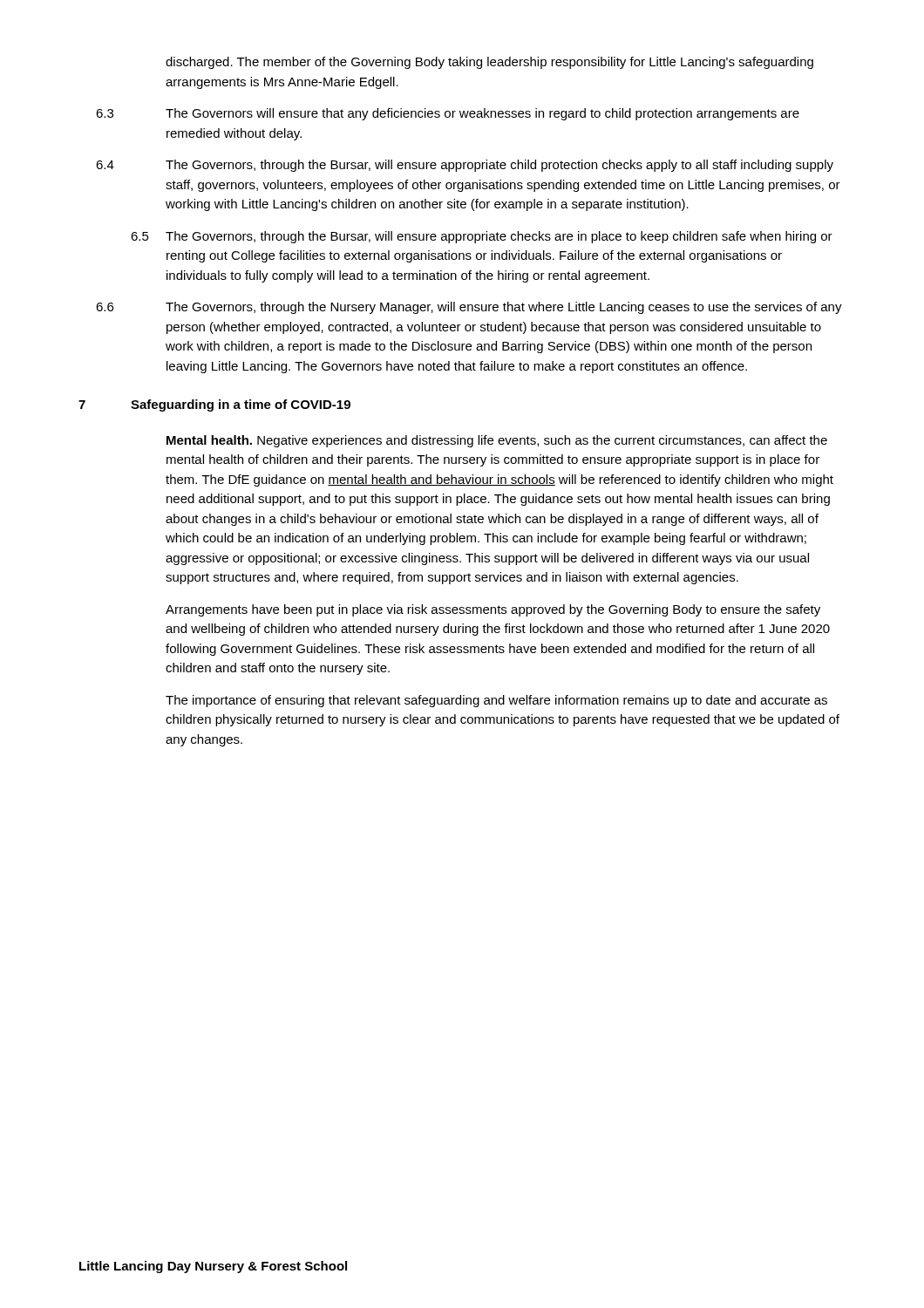This screenshot has height=1308, width=924.
Task: Locate the text starting "6.5 The Governors, through the"
Action: click(479, 256)
